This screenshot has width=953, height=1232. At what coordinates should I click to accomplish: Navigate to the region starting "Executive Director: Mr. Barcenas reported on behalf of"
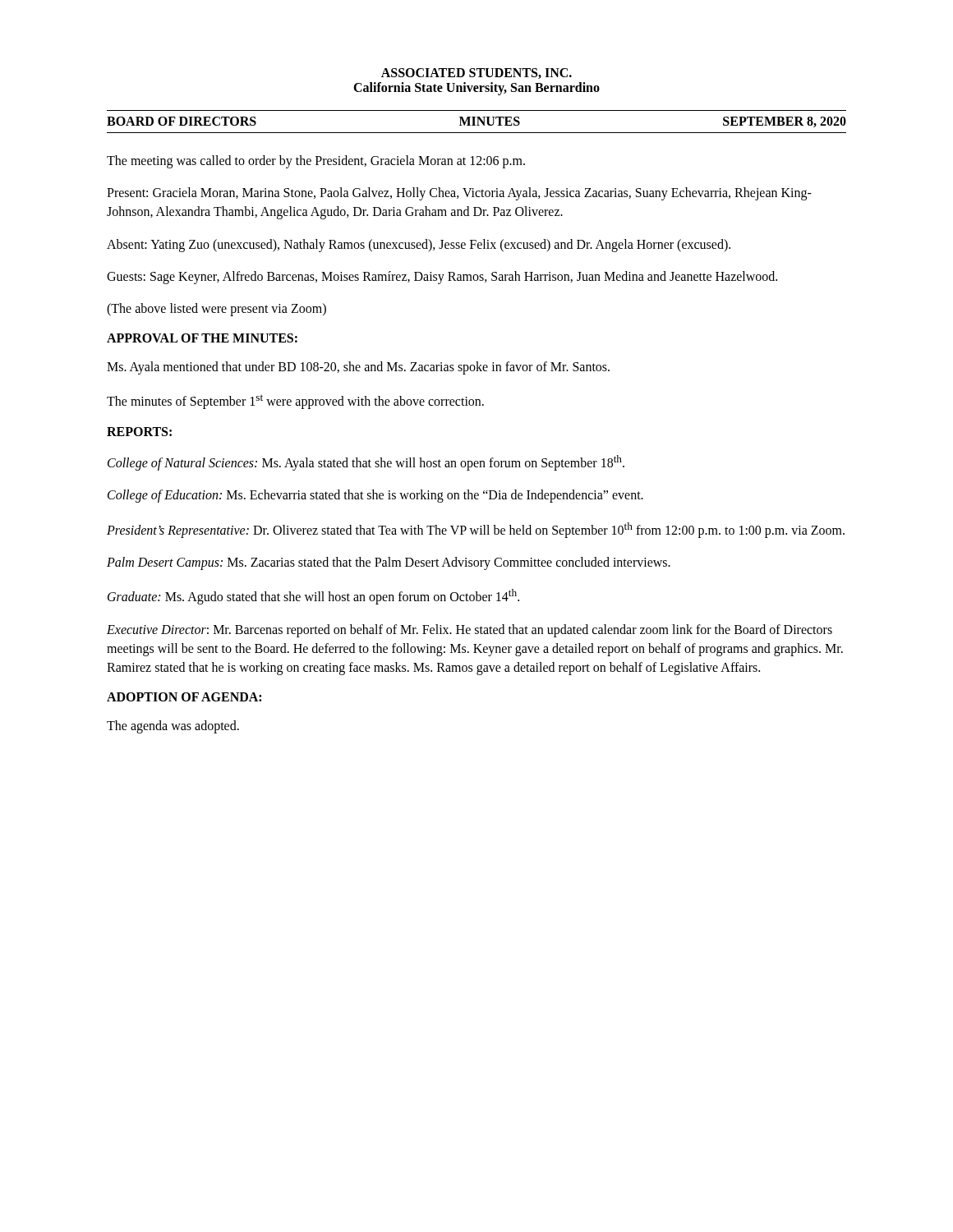476,648
